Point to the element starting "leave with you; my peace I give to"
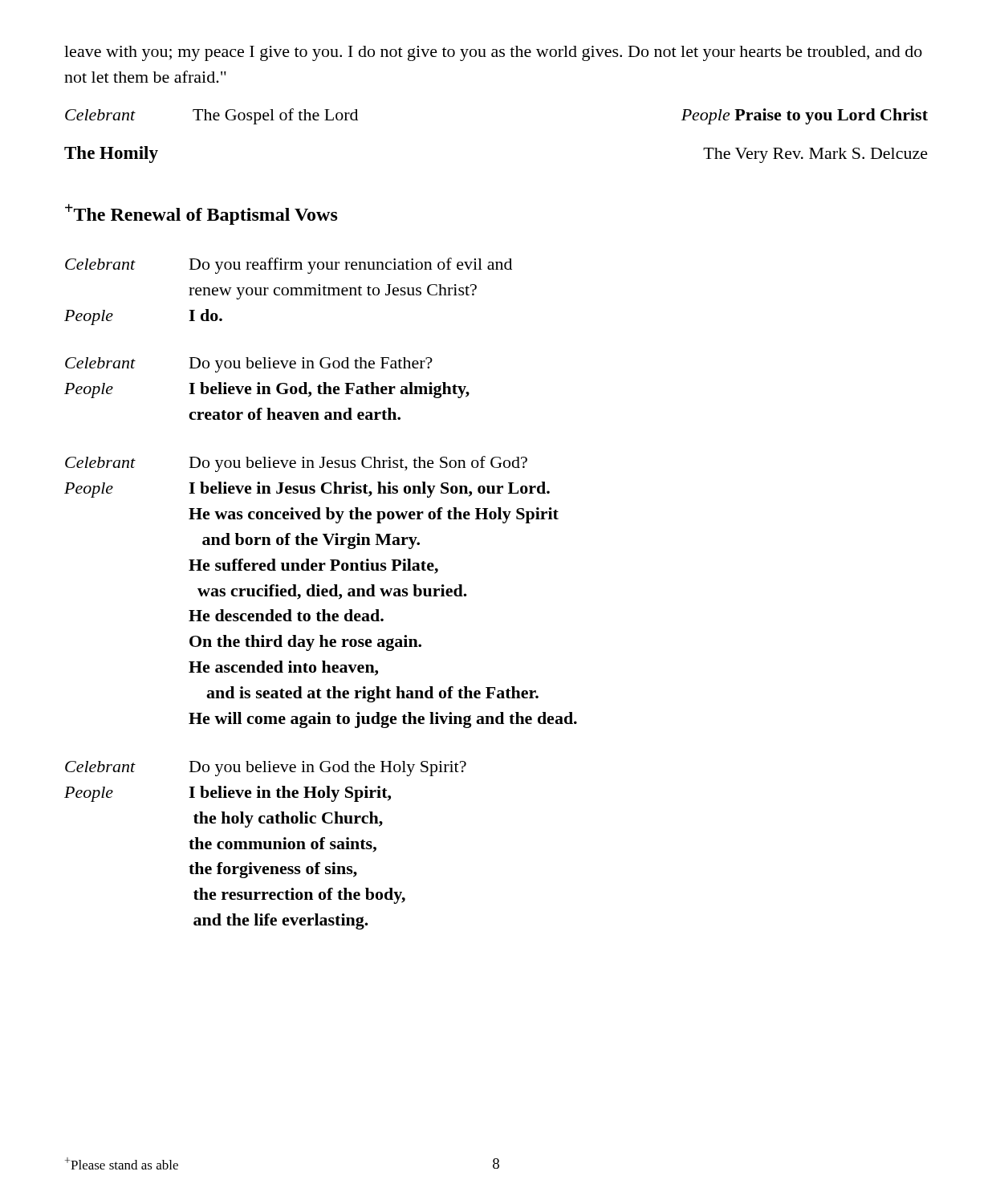Viewport: 992px width, 1204px height. point(493,64)
